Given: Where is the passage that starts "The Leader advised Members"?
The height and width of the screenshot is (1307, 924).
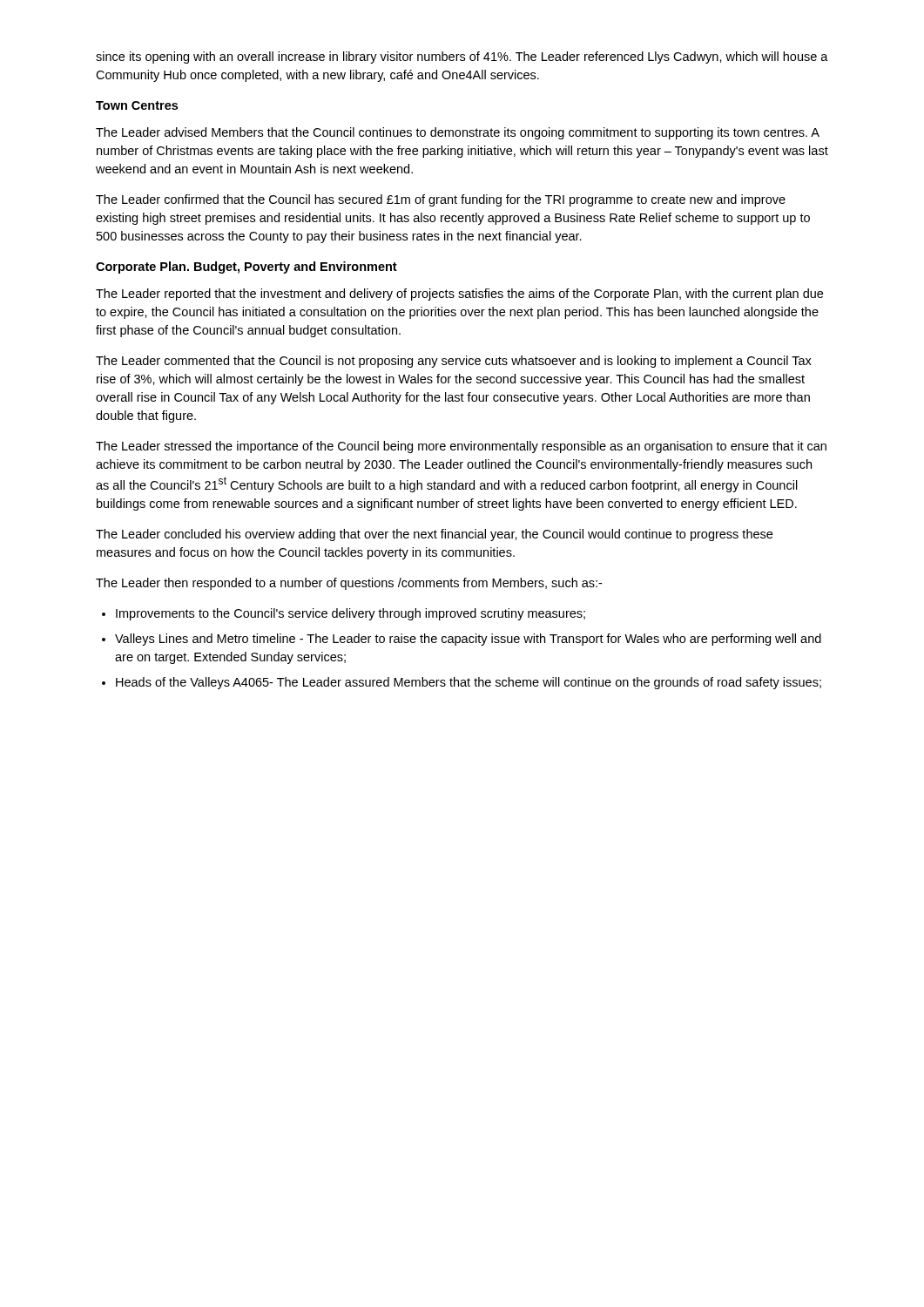Looking at the screenshot, I should [462, 151].
